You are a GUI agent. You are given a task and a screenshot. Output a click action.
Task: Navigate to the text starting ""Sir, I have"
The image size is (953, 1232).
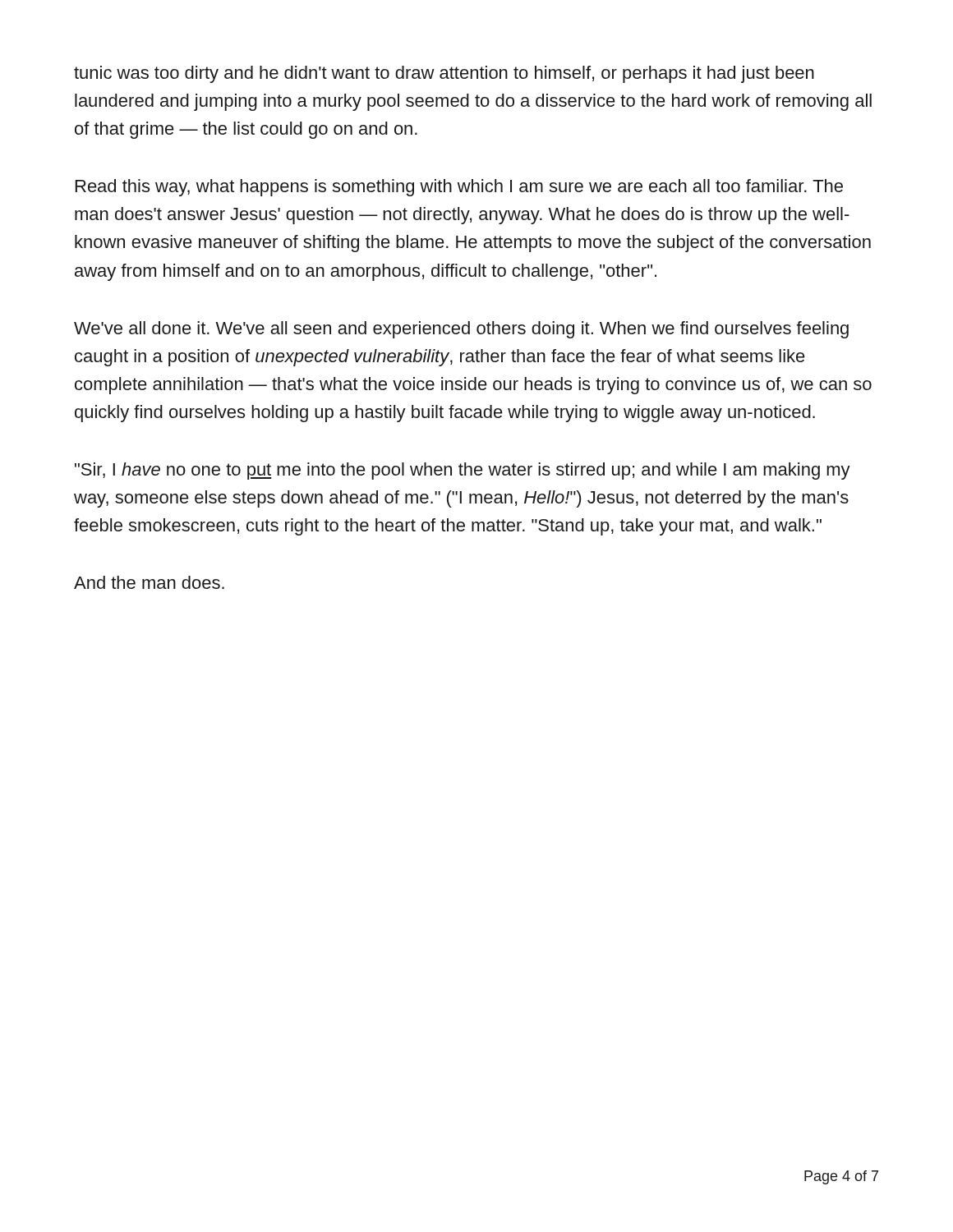462,497
